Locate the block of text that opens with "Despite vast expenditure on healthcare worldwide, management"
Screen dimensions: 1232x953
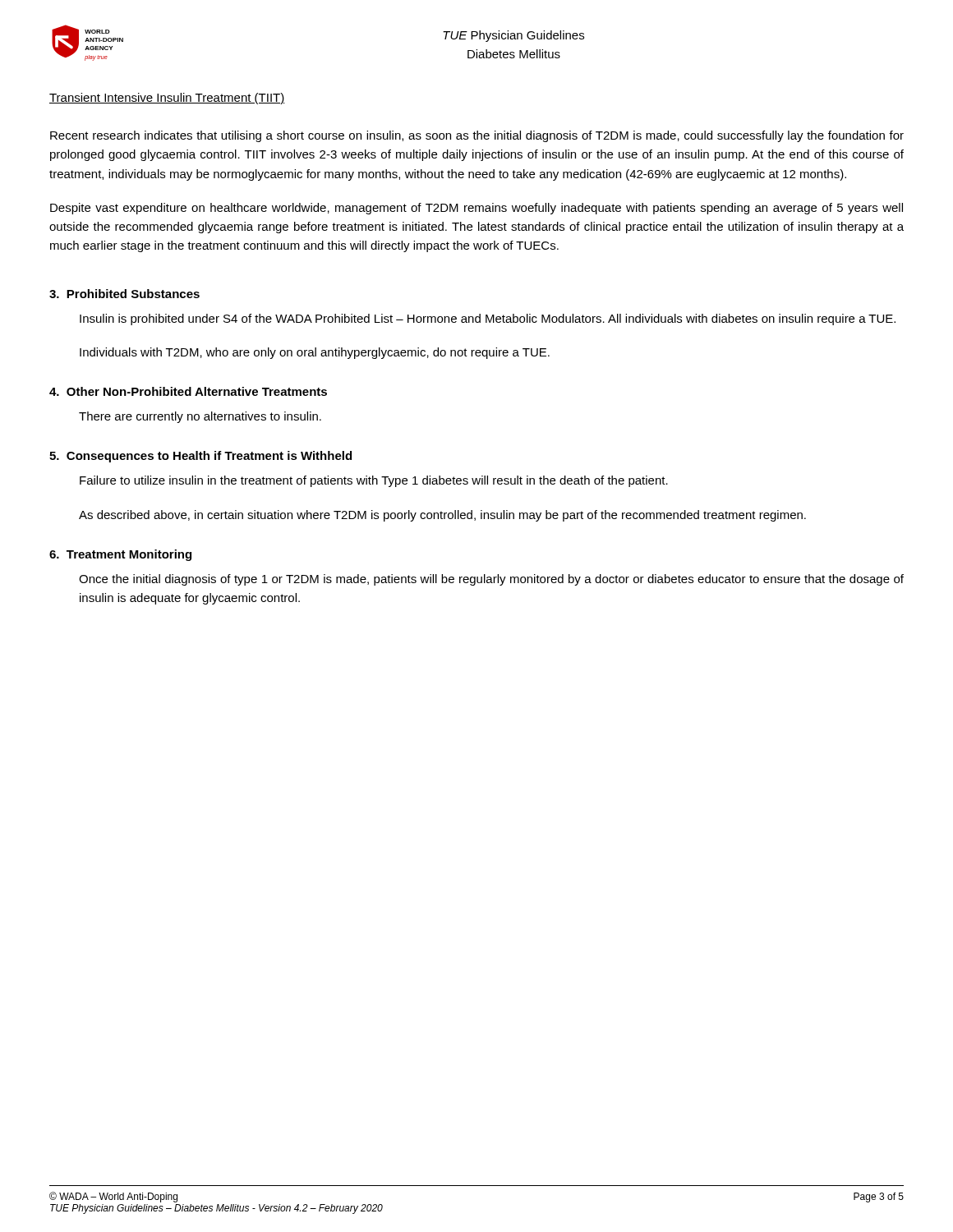pyautogui.click(x=476, y=226)
